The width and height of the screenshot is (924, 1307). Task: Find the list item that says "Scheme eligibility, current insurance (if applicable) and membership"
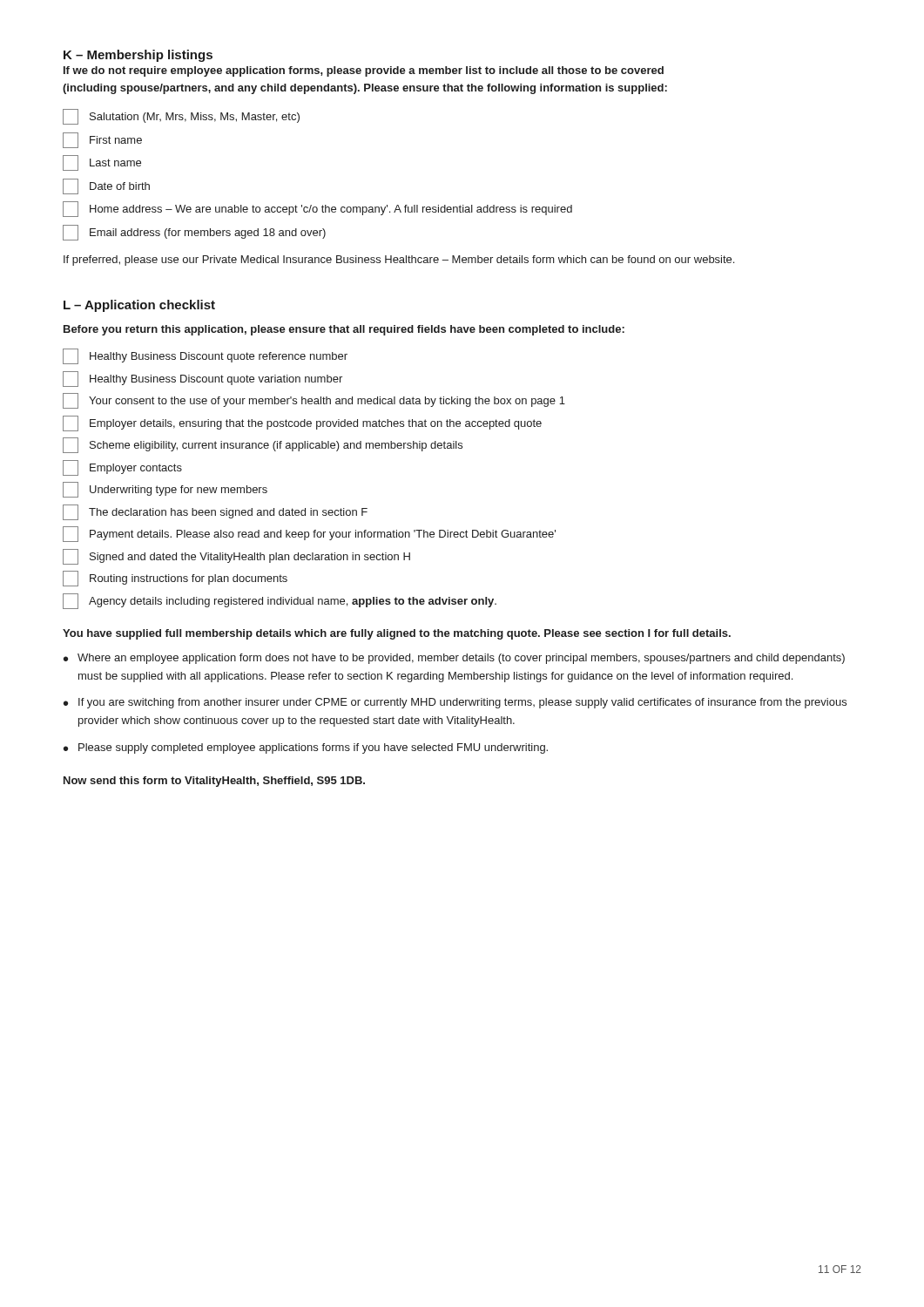(x=263, y=445)
